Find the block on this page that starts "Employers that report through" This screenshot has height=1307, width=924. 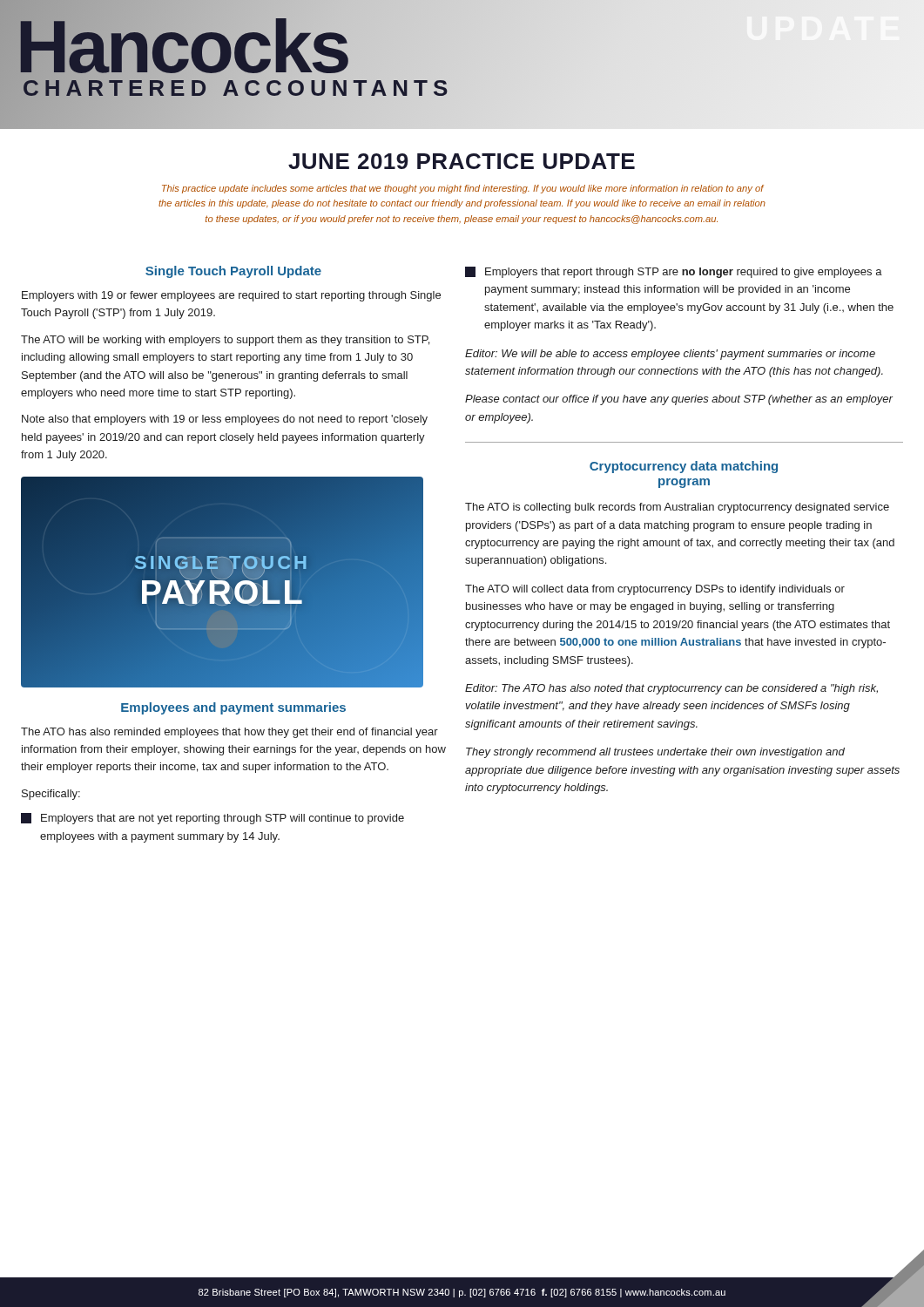click(x=684, y=299)
